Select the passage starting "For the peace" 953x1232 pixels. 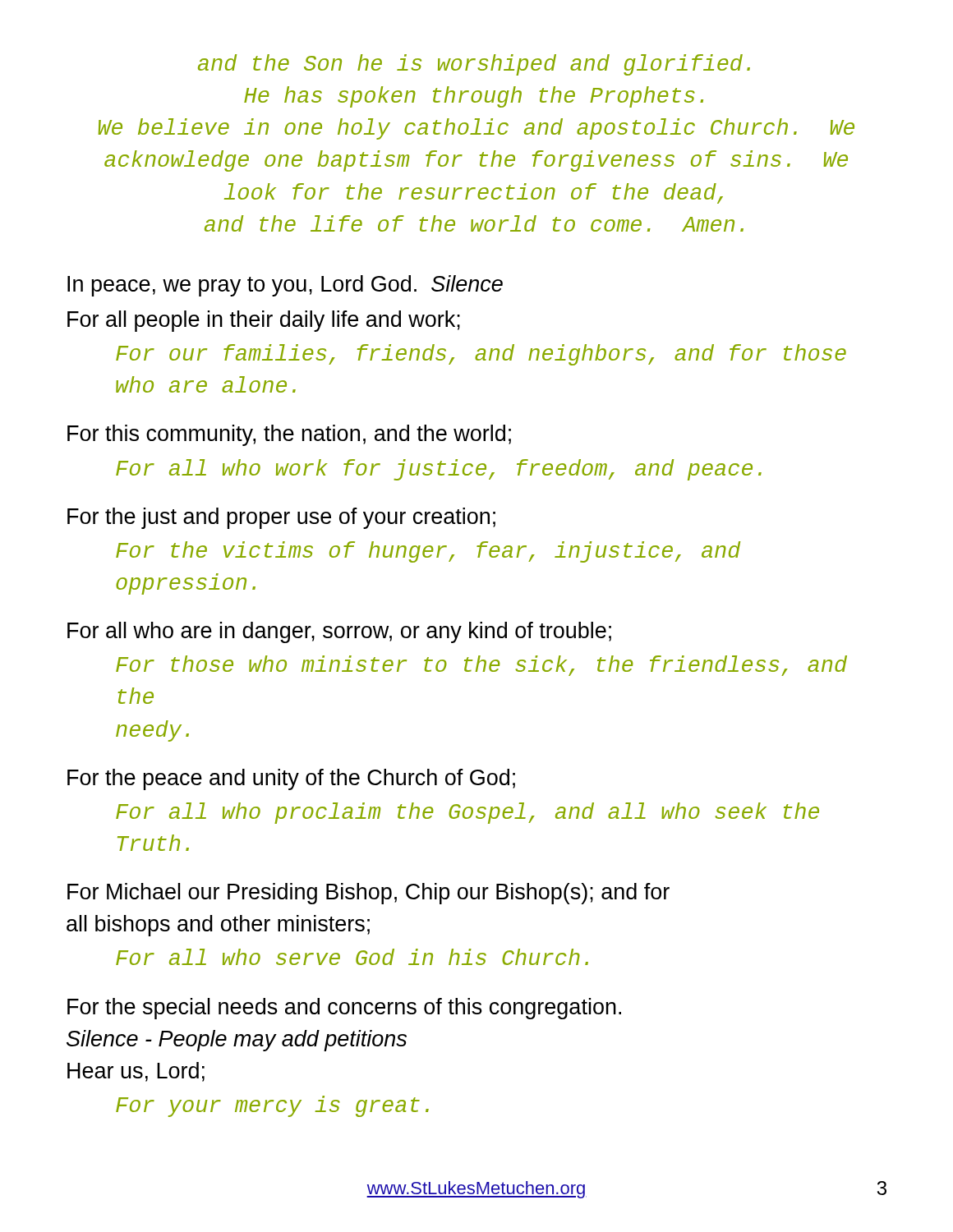(291, 778)
